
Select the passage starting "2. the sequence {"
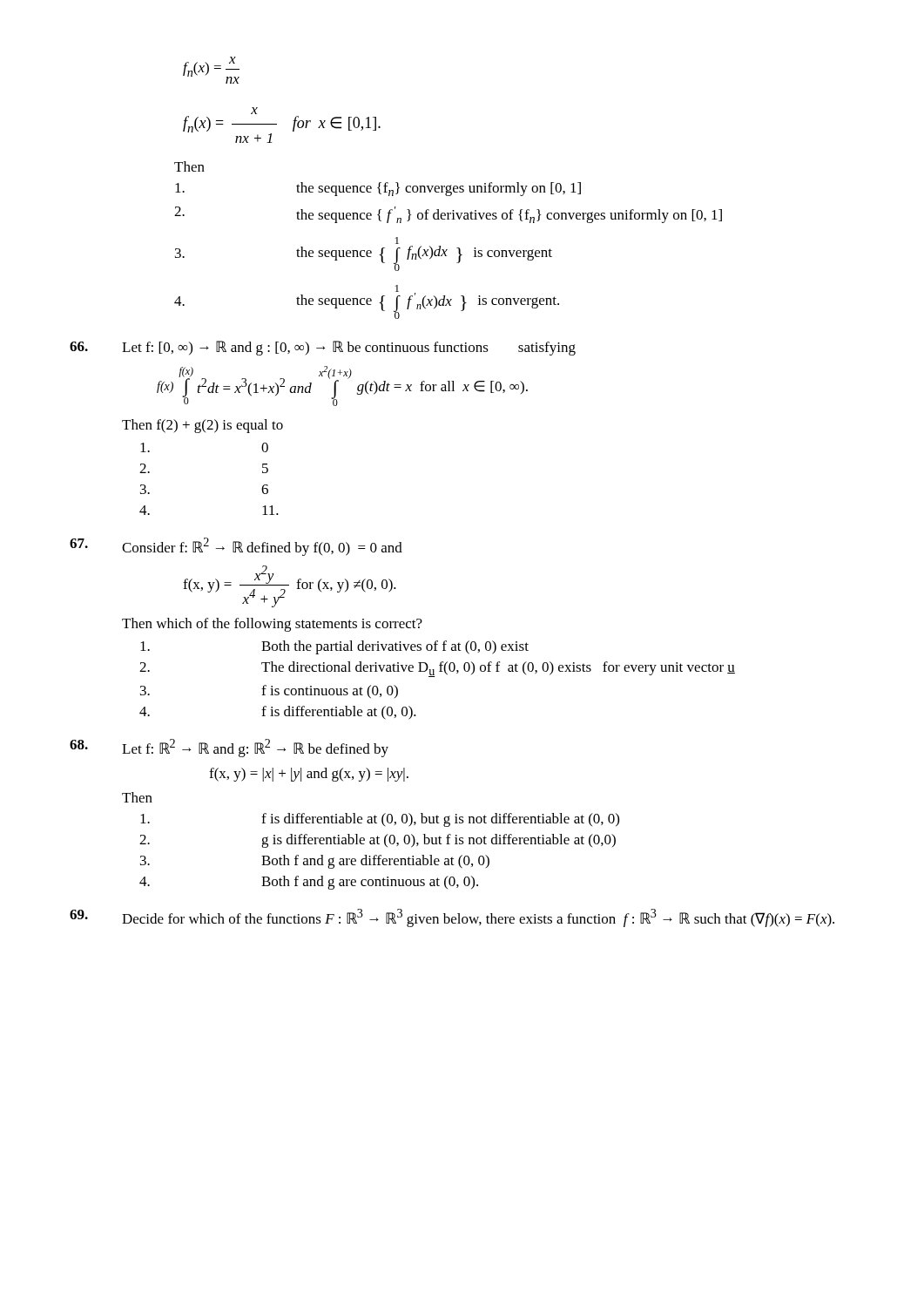pos(396,214)
